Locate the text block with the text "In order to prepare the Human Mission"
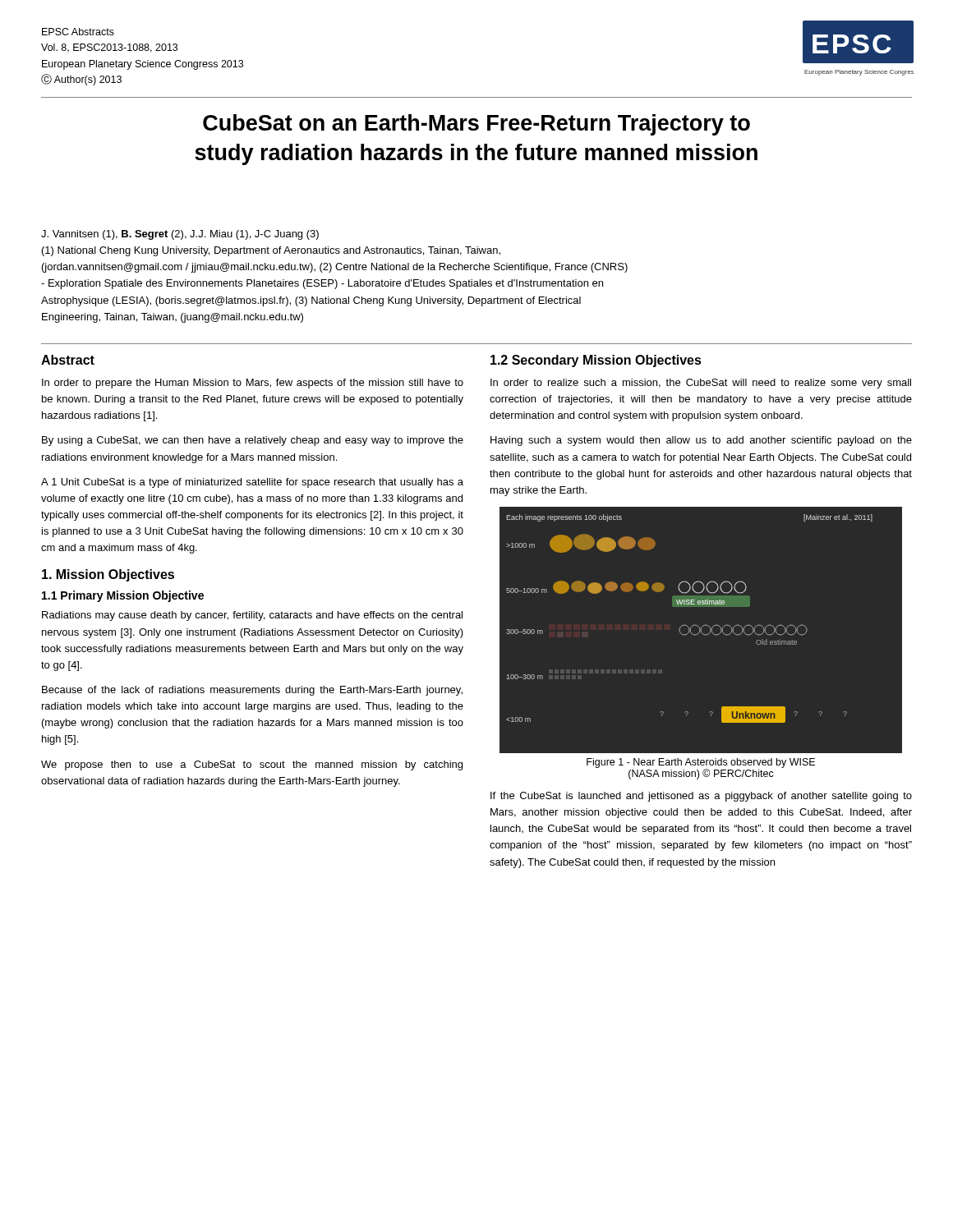This screenshot has height=1232, width=953. click(x=252, y=399)
